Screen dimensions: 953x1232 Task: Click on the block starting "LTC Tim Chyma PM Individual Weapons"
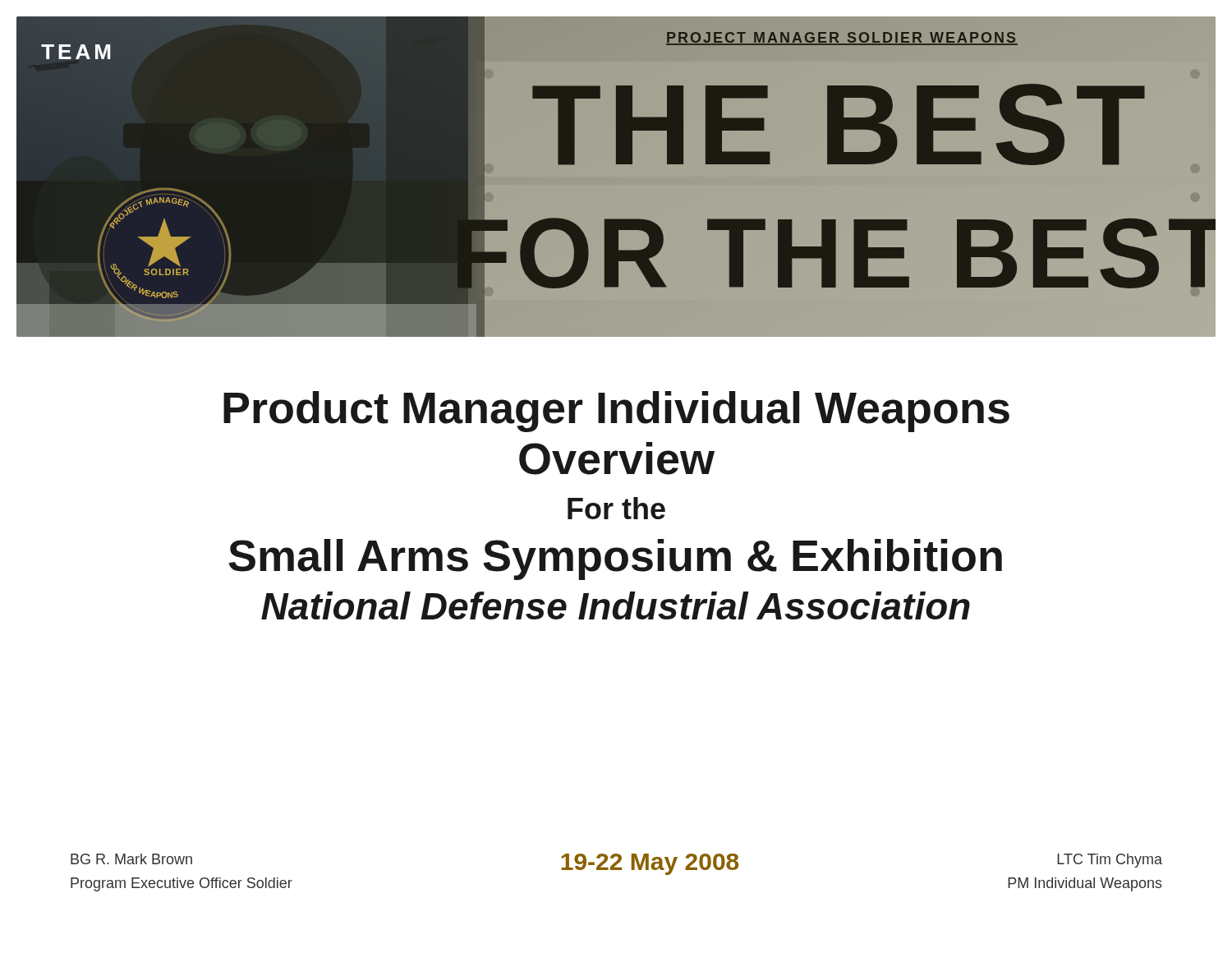1085,872
